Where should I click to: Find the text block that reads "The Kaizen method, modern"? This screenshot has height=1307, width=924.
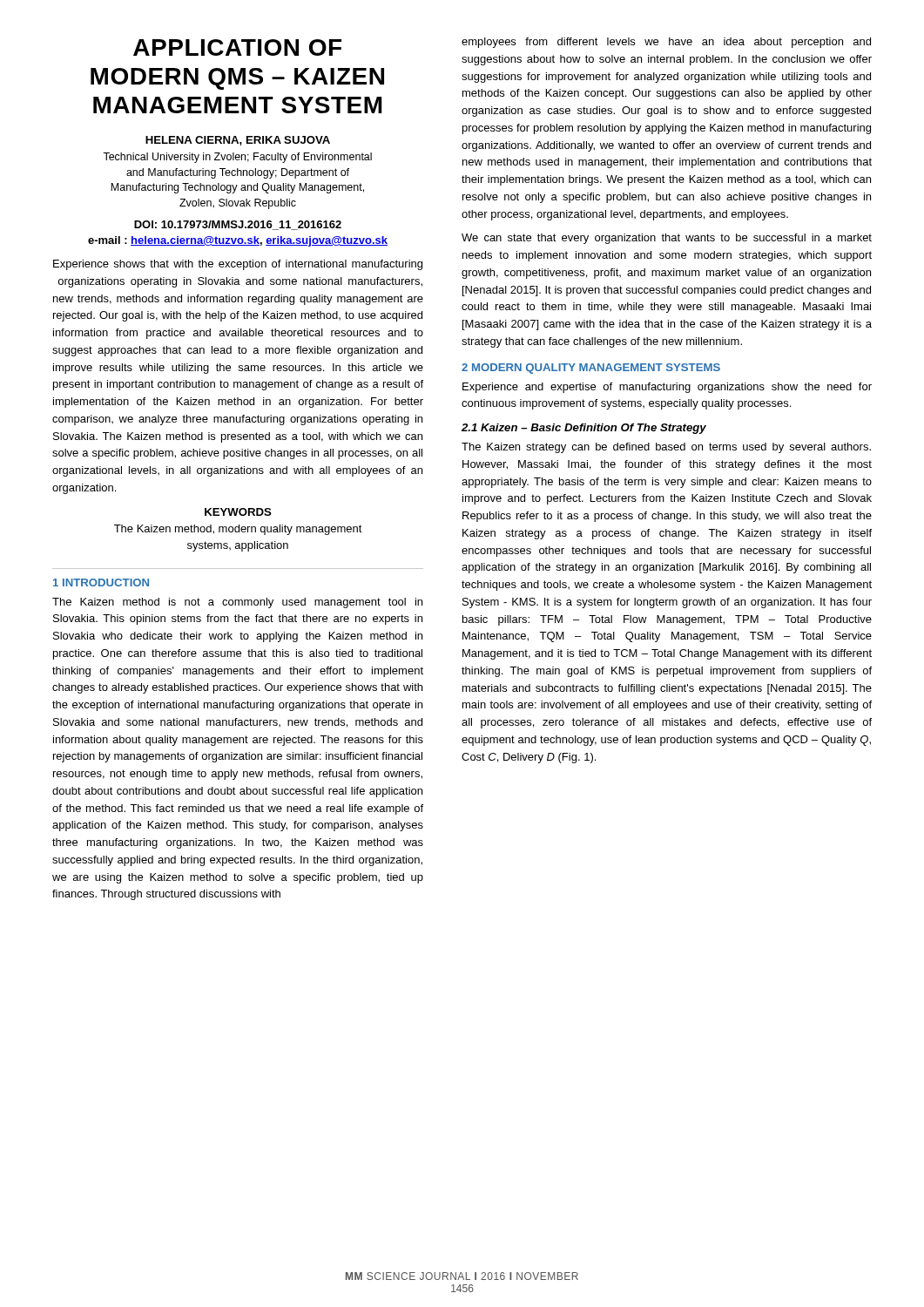click(238, 537)
